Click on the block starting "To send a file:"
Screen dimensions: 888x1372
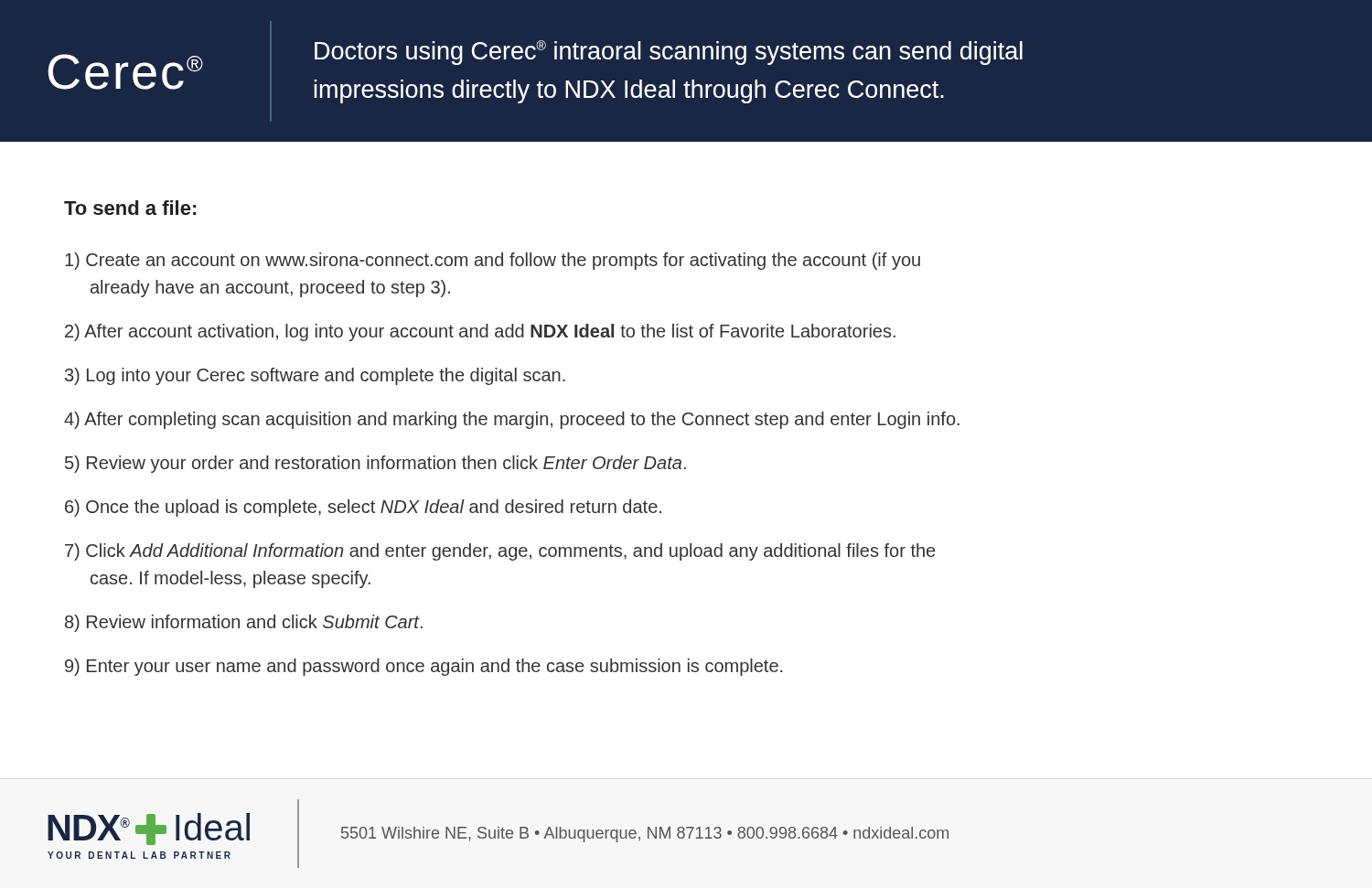tap(131, 208)
